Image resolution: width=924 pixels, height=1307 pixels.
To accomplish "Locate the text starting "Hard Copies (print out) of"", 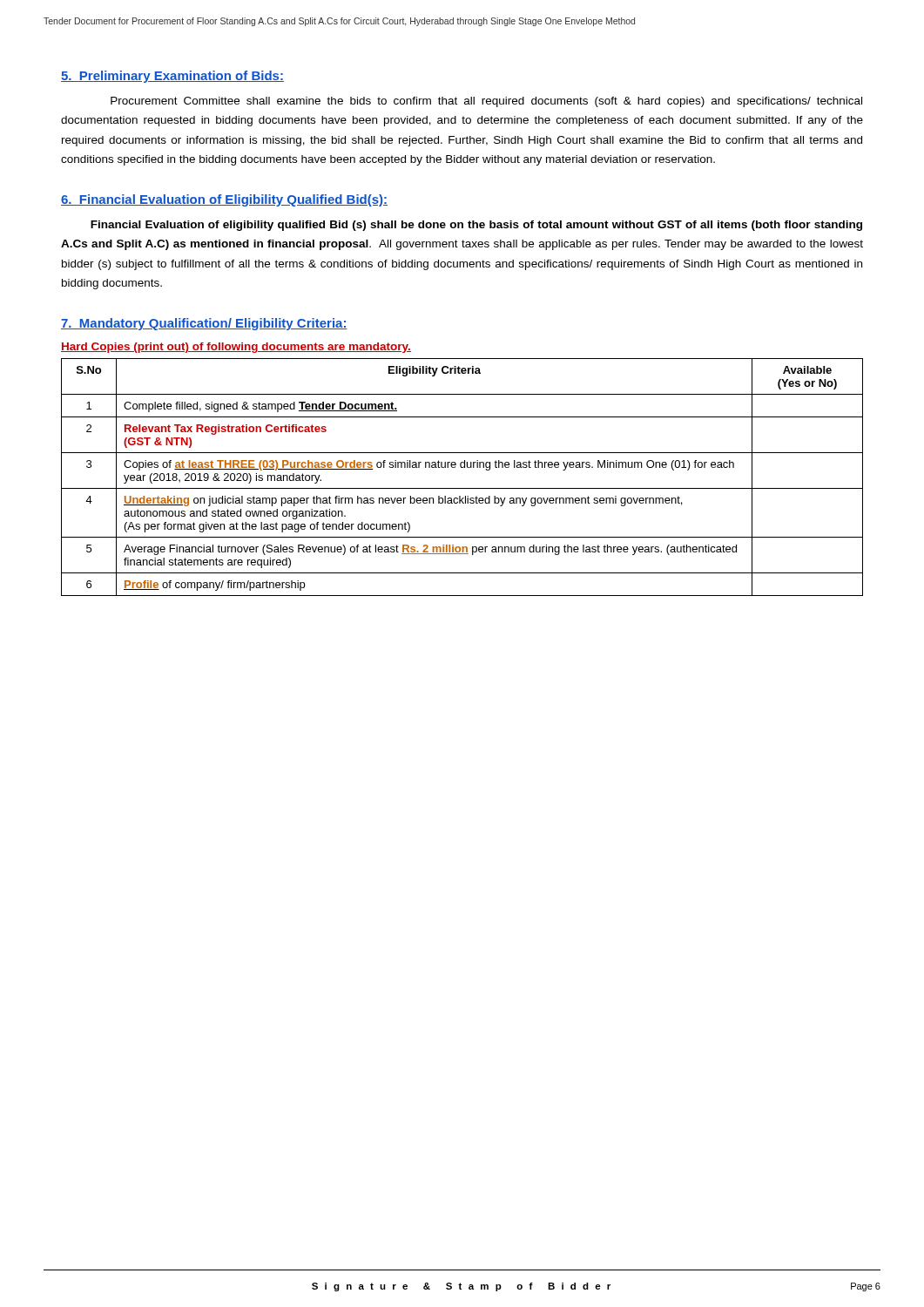I will coord(236,346).
